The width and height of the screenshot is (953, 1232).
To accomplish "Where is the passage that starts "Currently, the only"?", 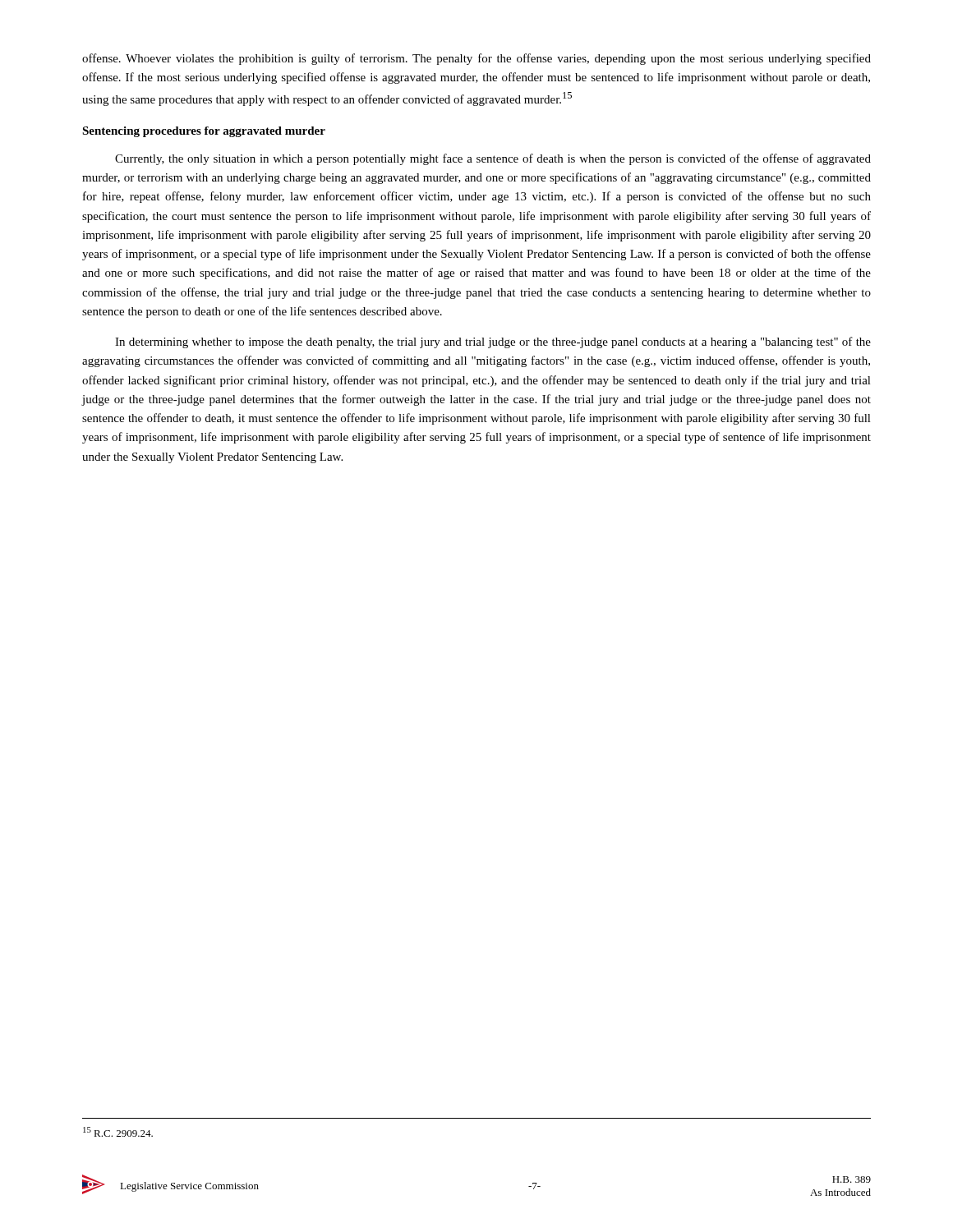I will [476, 235].
